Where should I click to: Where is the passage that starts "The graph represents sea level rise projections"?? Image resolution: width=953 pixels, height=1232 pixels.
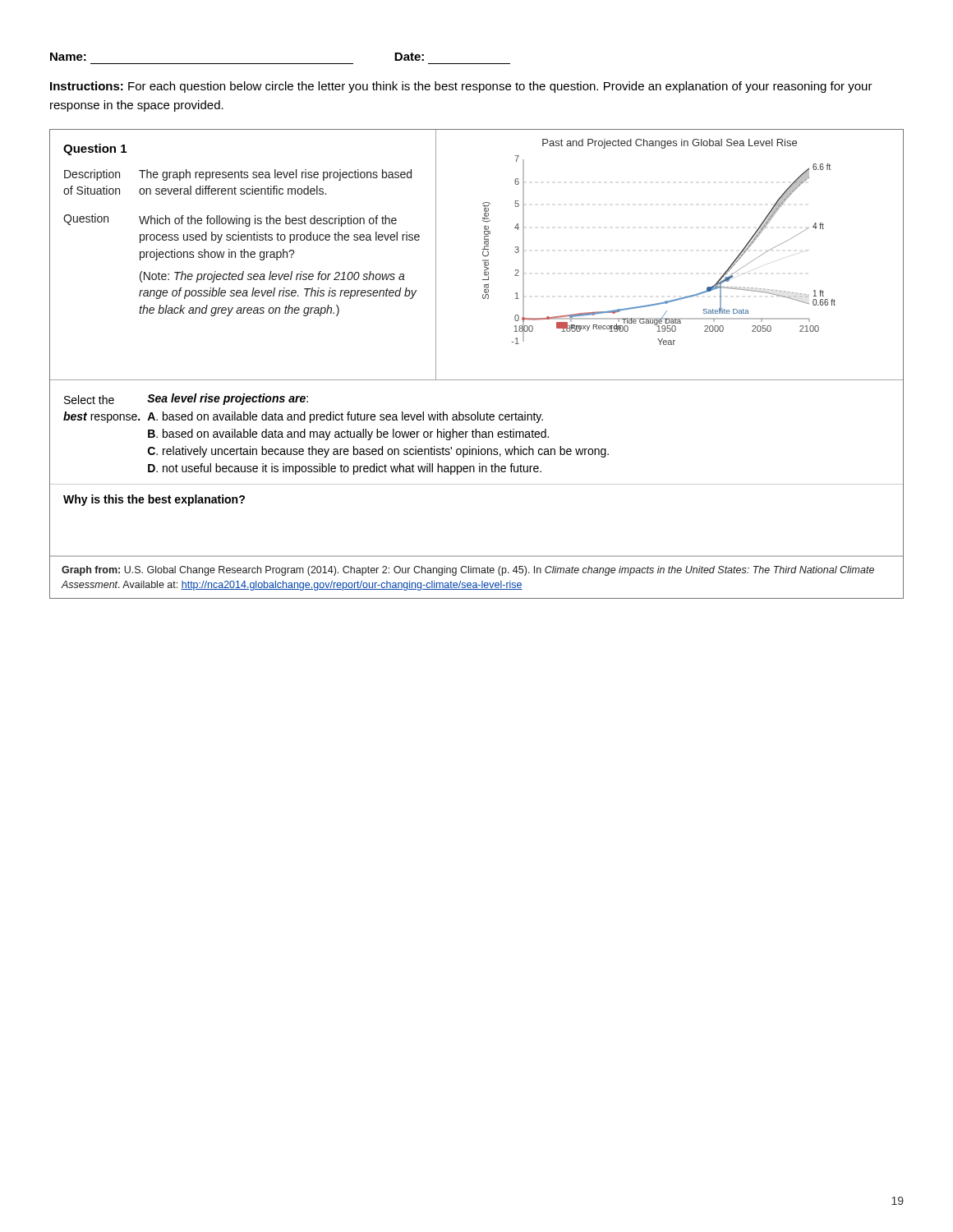pyautogui.click(x=276, y=182)
